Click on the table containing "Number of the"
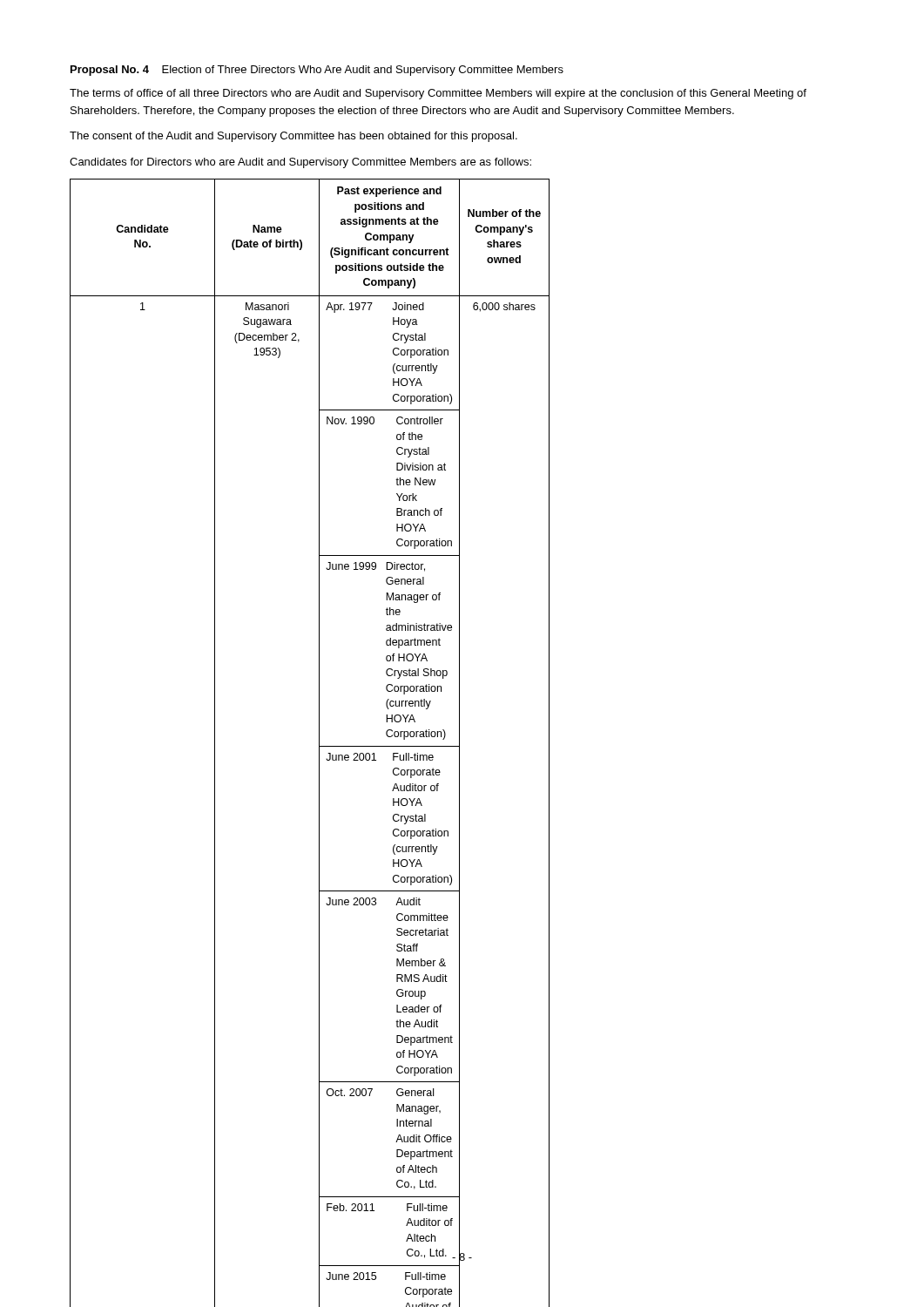The width and height of the screenshot is (924, 1307). pyautogui.click(x=462, y=743)
